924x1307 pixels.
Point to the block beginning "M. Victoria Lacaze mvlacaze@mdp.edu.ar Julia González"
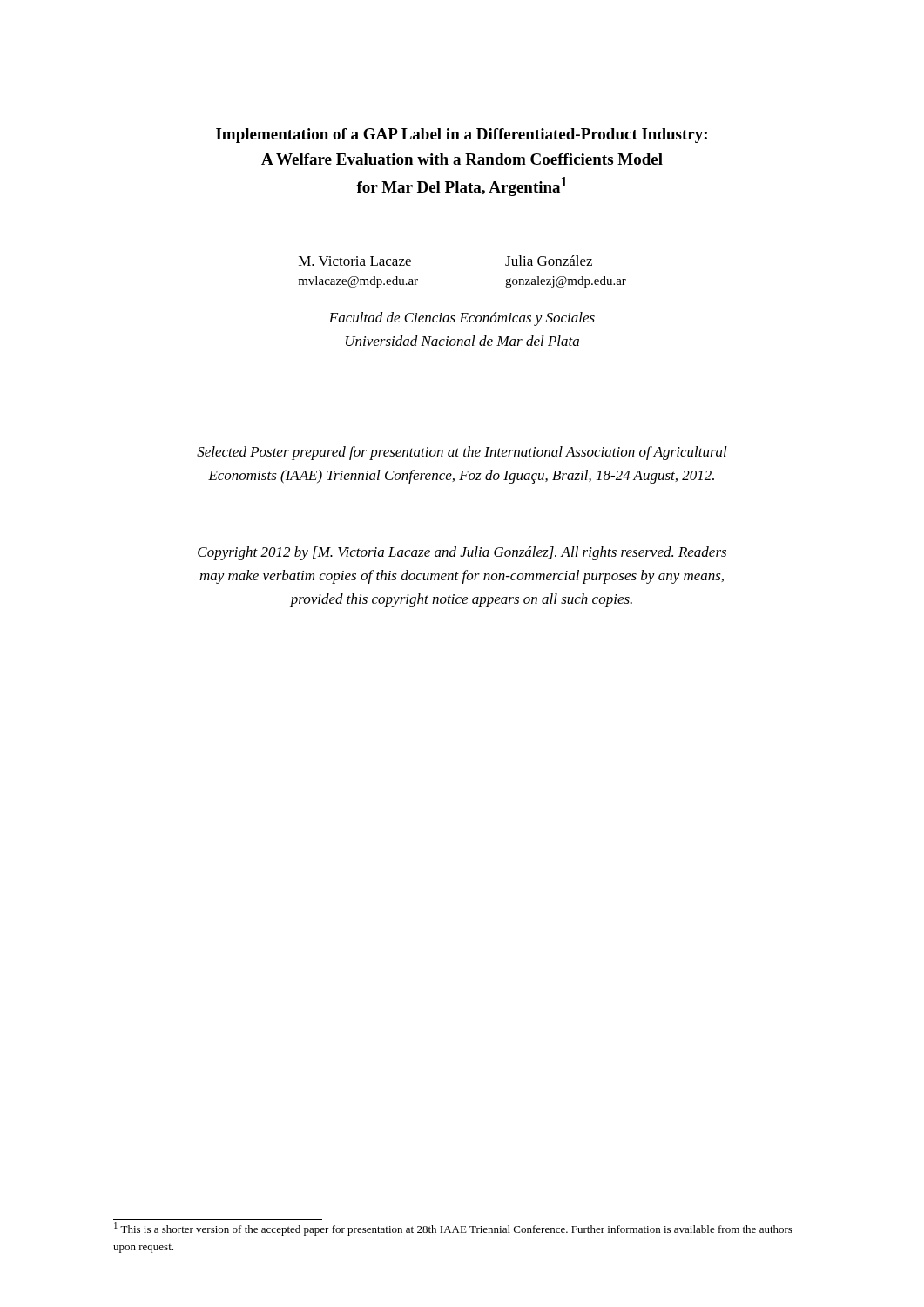pyautogui.click(x=364, y=260)
